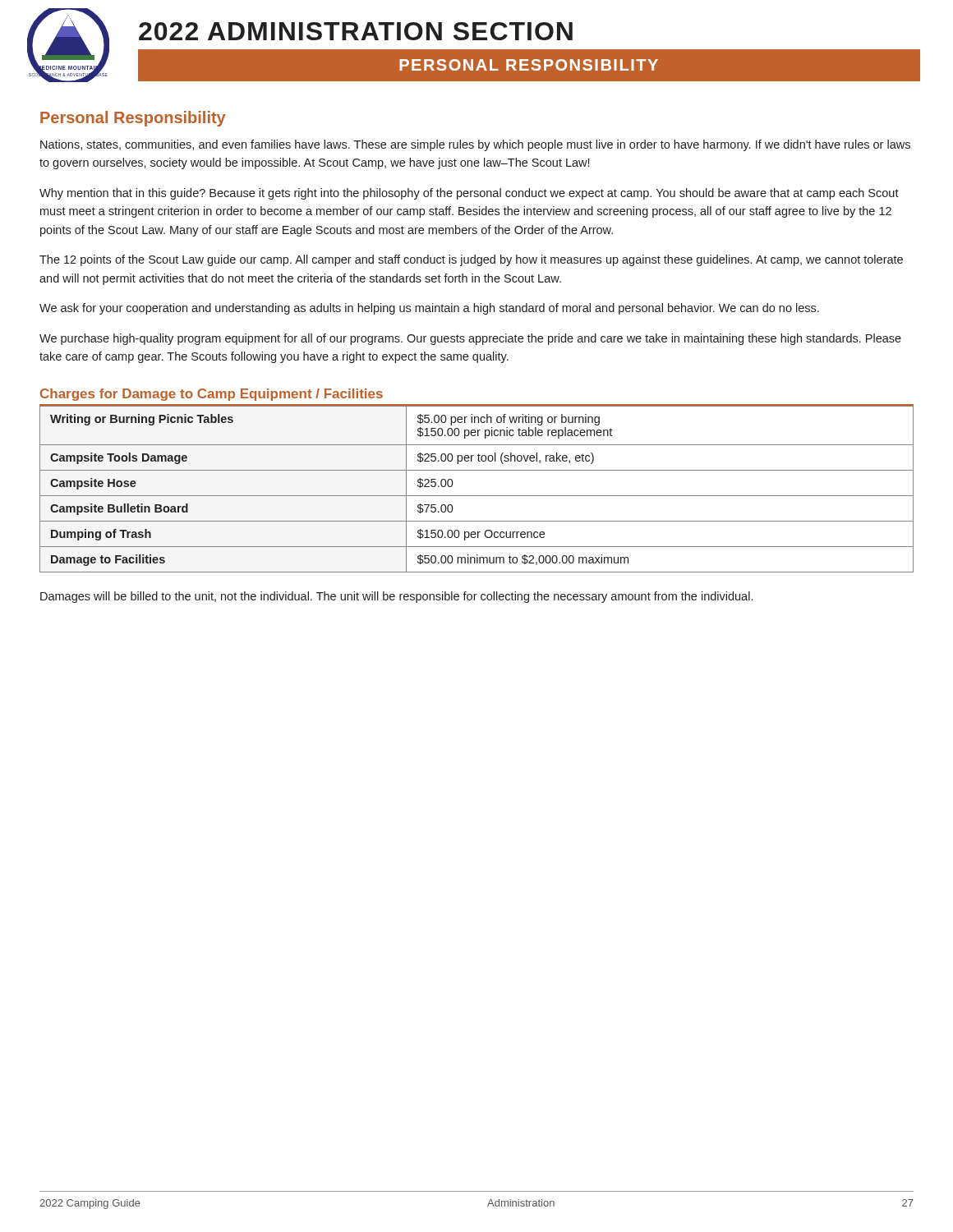This screenshot has height=1232, width=953.
Task: Click on the text block containing "The 12 points of the Scout Law guide"
Action: pos(471,269)
